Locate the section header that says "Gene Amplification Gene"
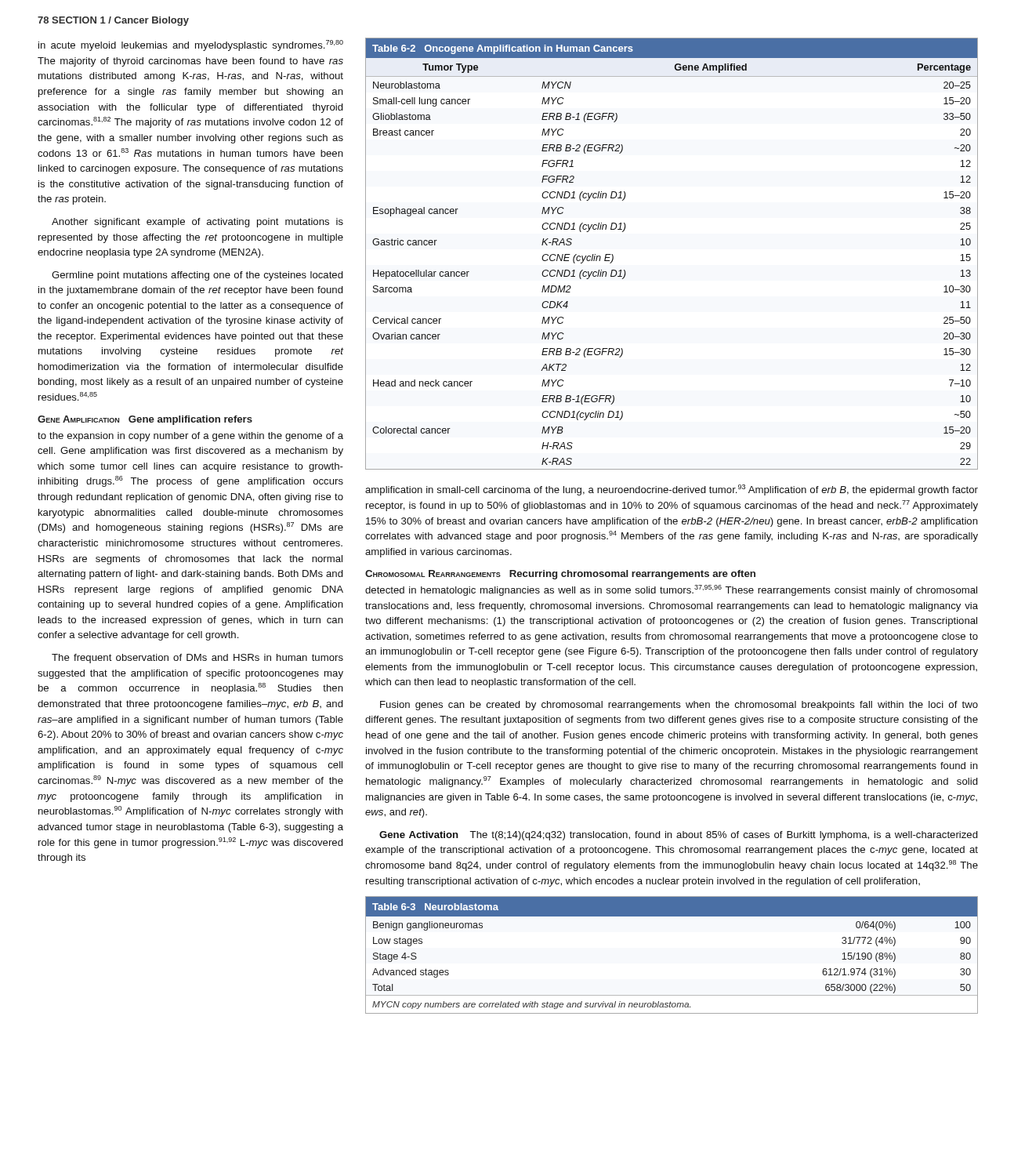Viewport: 1014px width, 1176px height. 145,419
